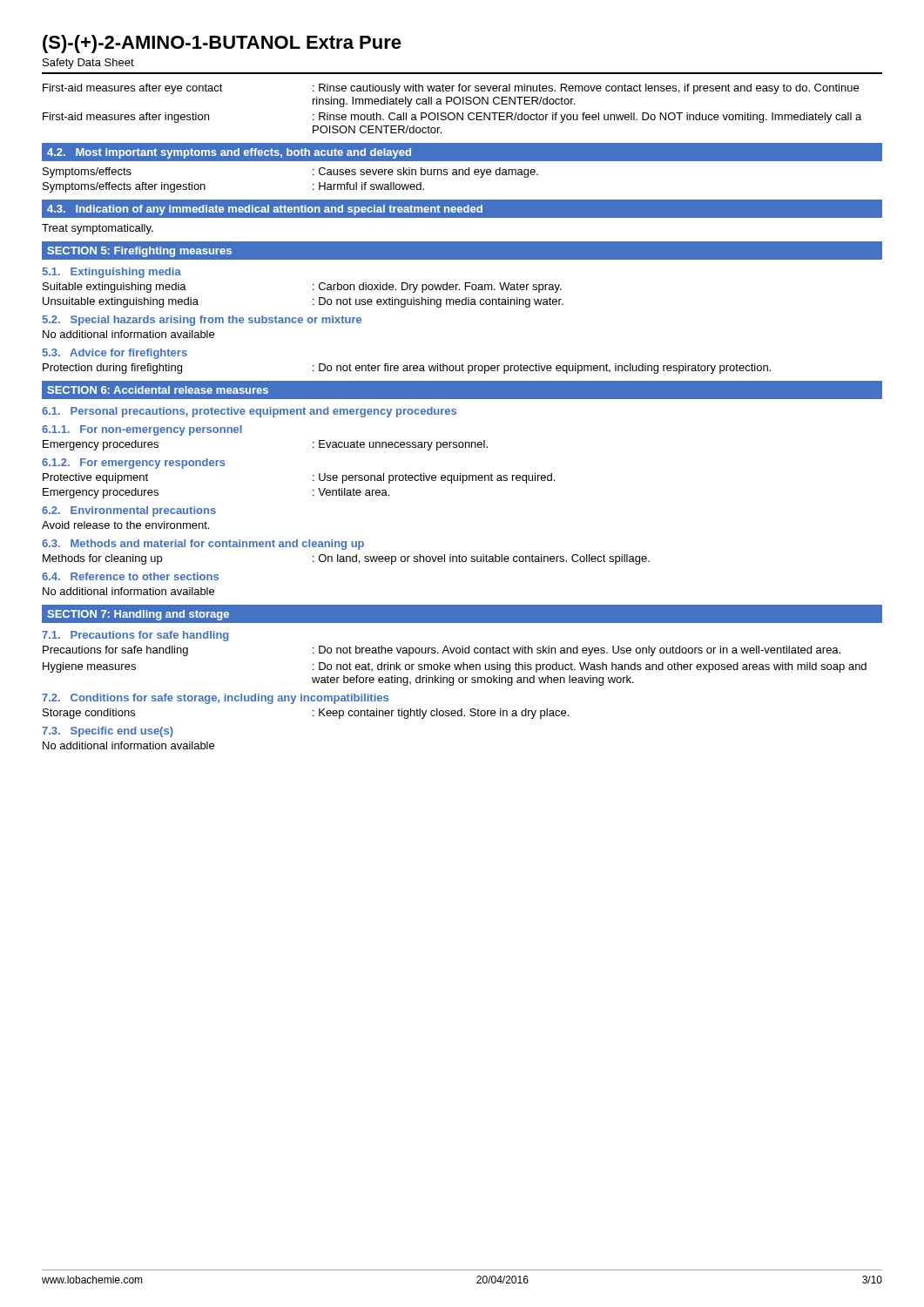Viewport: 924px width, 1307px height.
Task: Find the section header that says "6.4. Reference to other"
Action: pyautogui.click(x=131, y=576)
